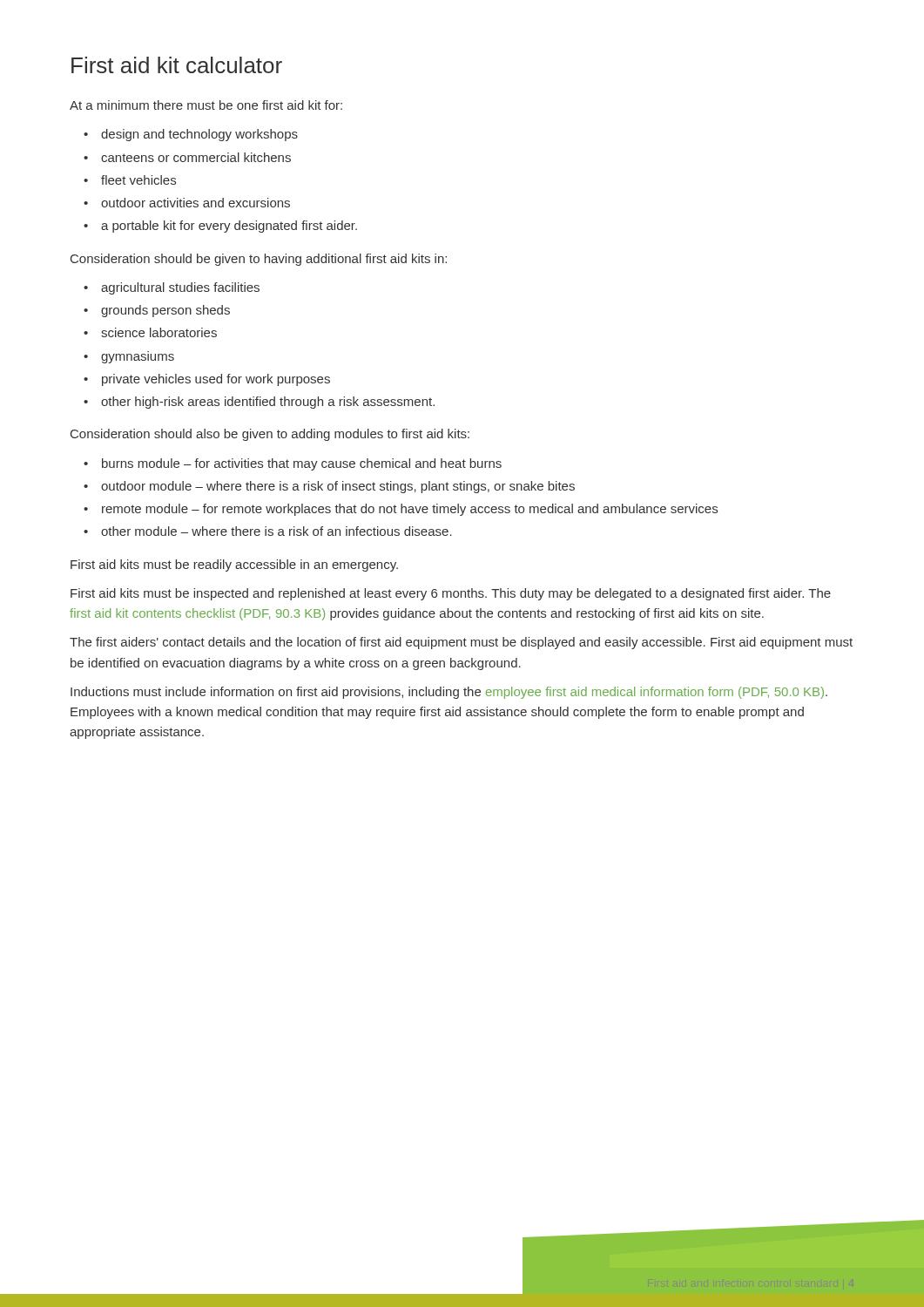The width and height of the screenshot is (924, 1307).
Task: Where is the passage that starts "At a minimum there must be"?
Action: click(x=206, y=105)
